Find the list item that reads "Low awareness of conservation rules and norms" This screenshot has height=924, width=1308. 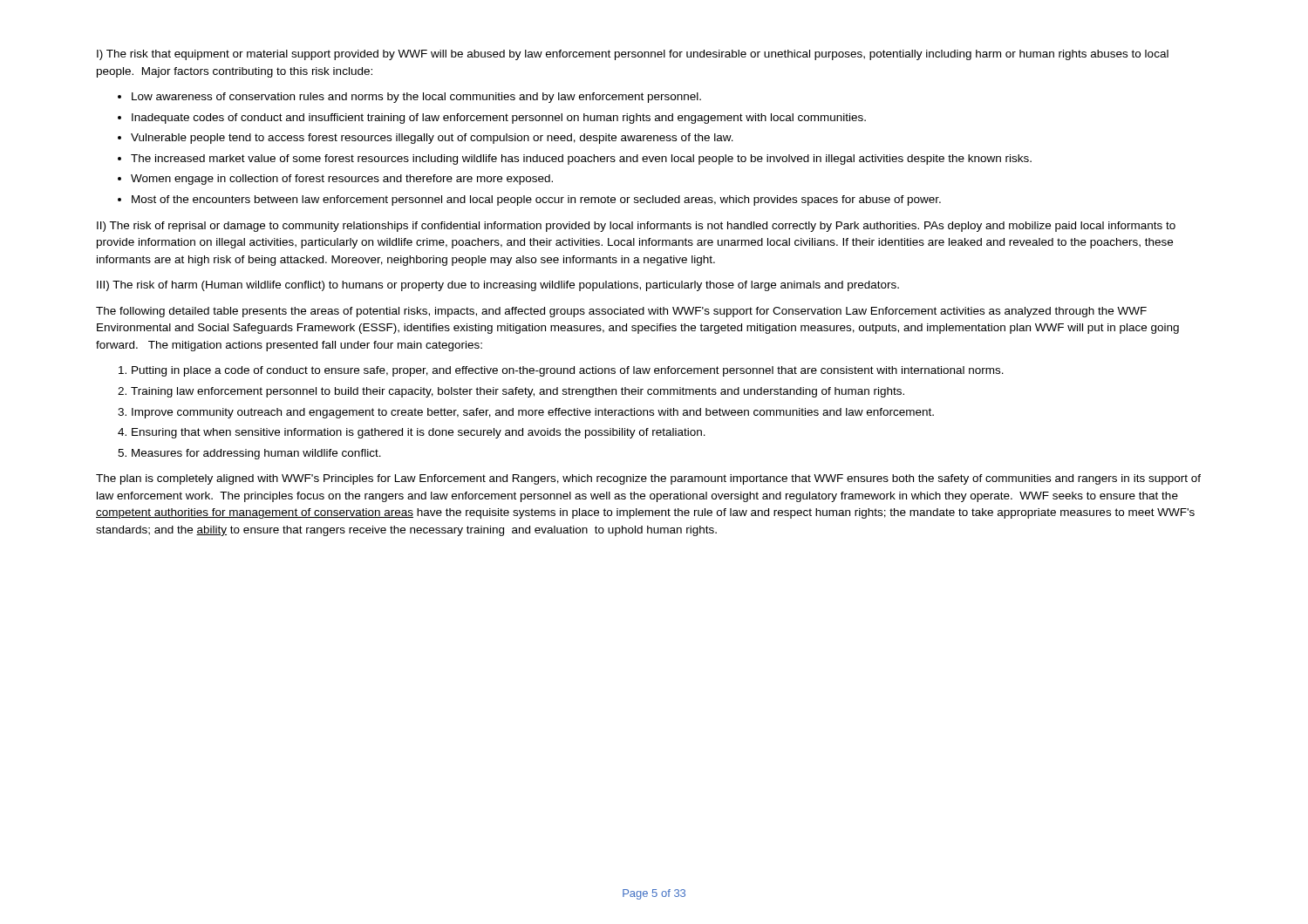coord(671,97)
